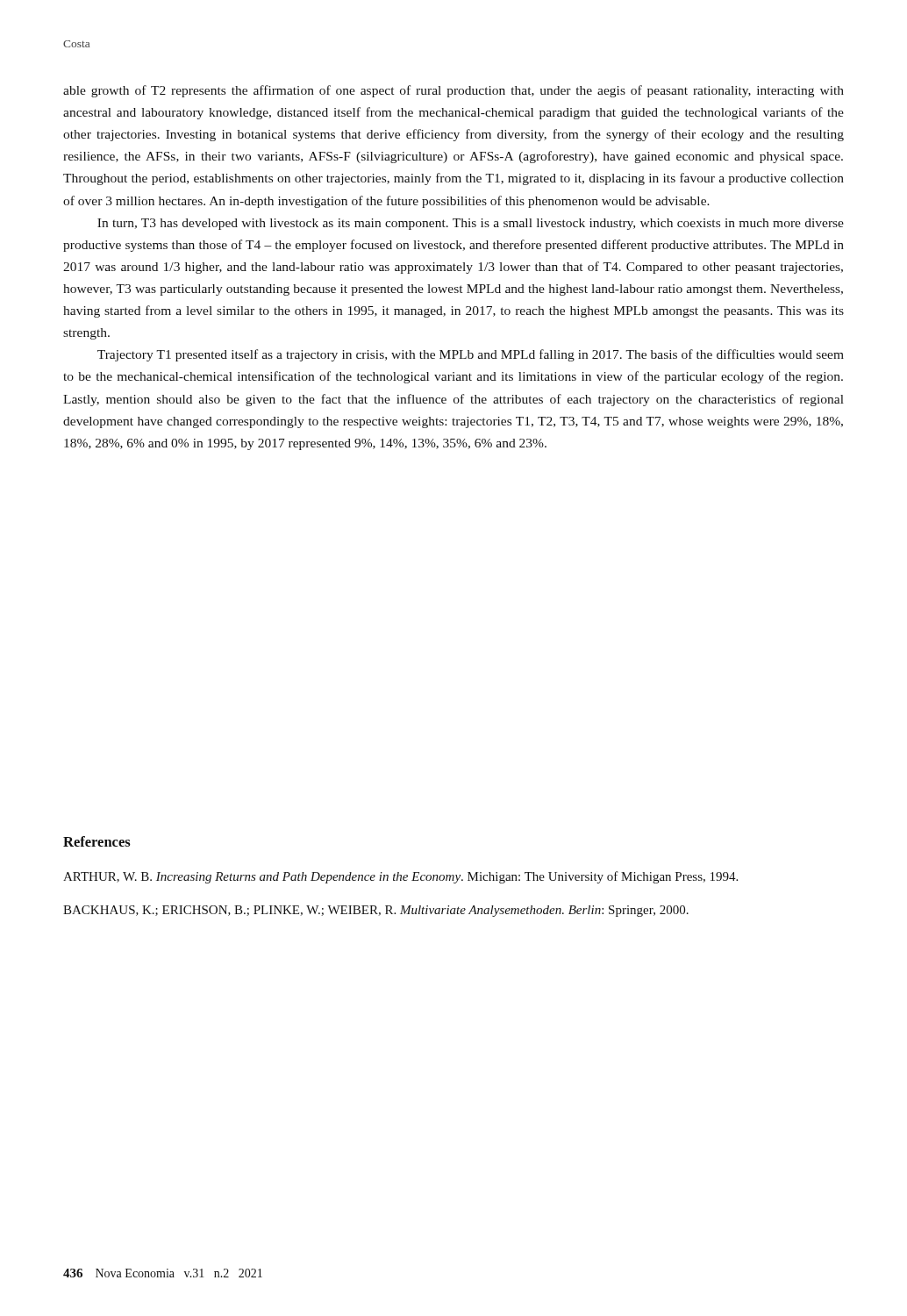Select the list item that reads "BACKHAUS, K.; ERICHSON, B.; PLINKE, W.; WEIBER, R."
Screen dimensions: 1316x907
[x=376, y=910]
